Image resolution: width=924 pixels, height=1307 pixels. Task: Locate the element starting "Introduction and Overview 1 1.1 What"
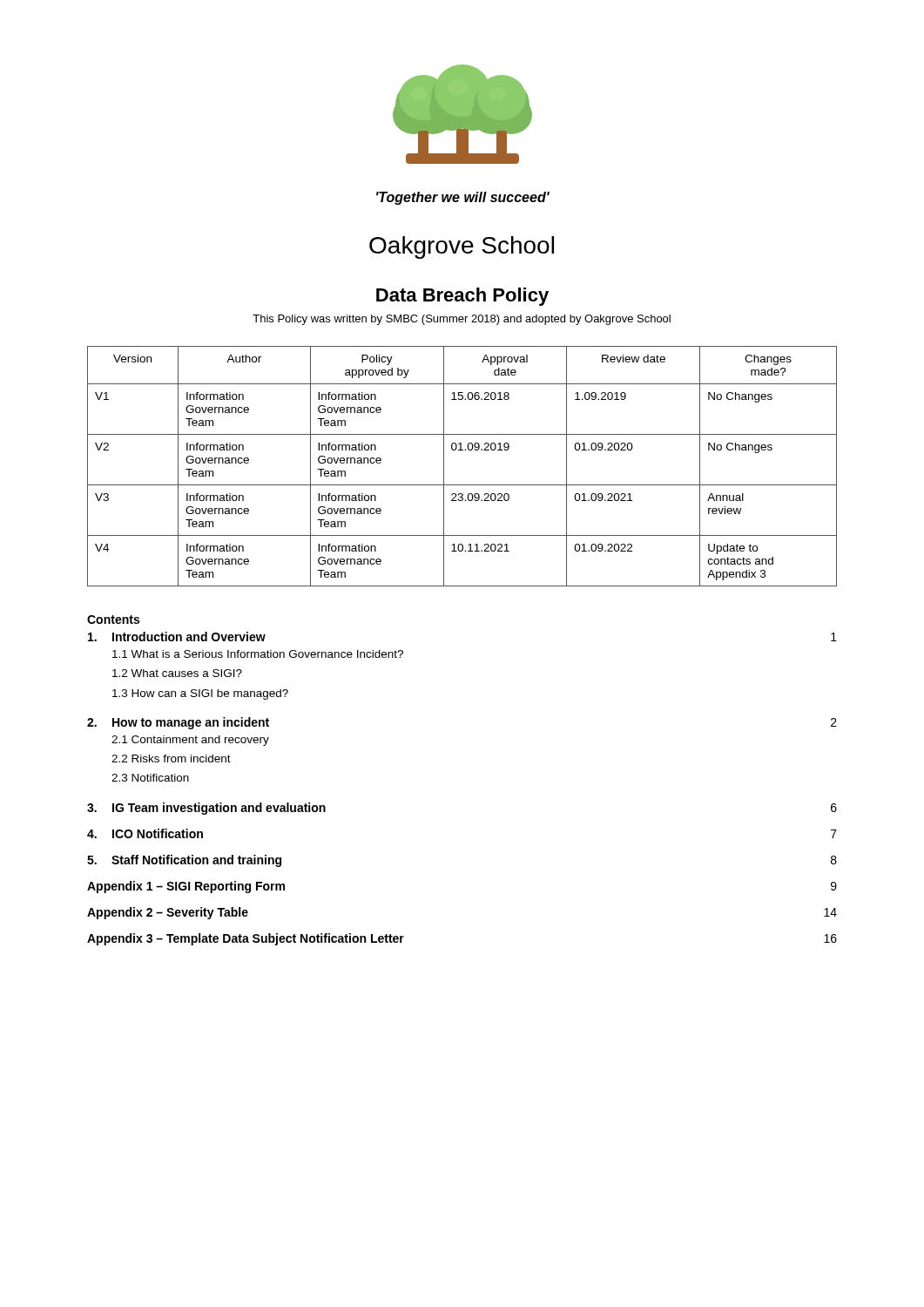(x=192, y=637)
